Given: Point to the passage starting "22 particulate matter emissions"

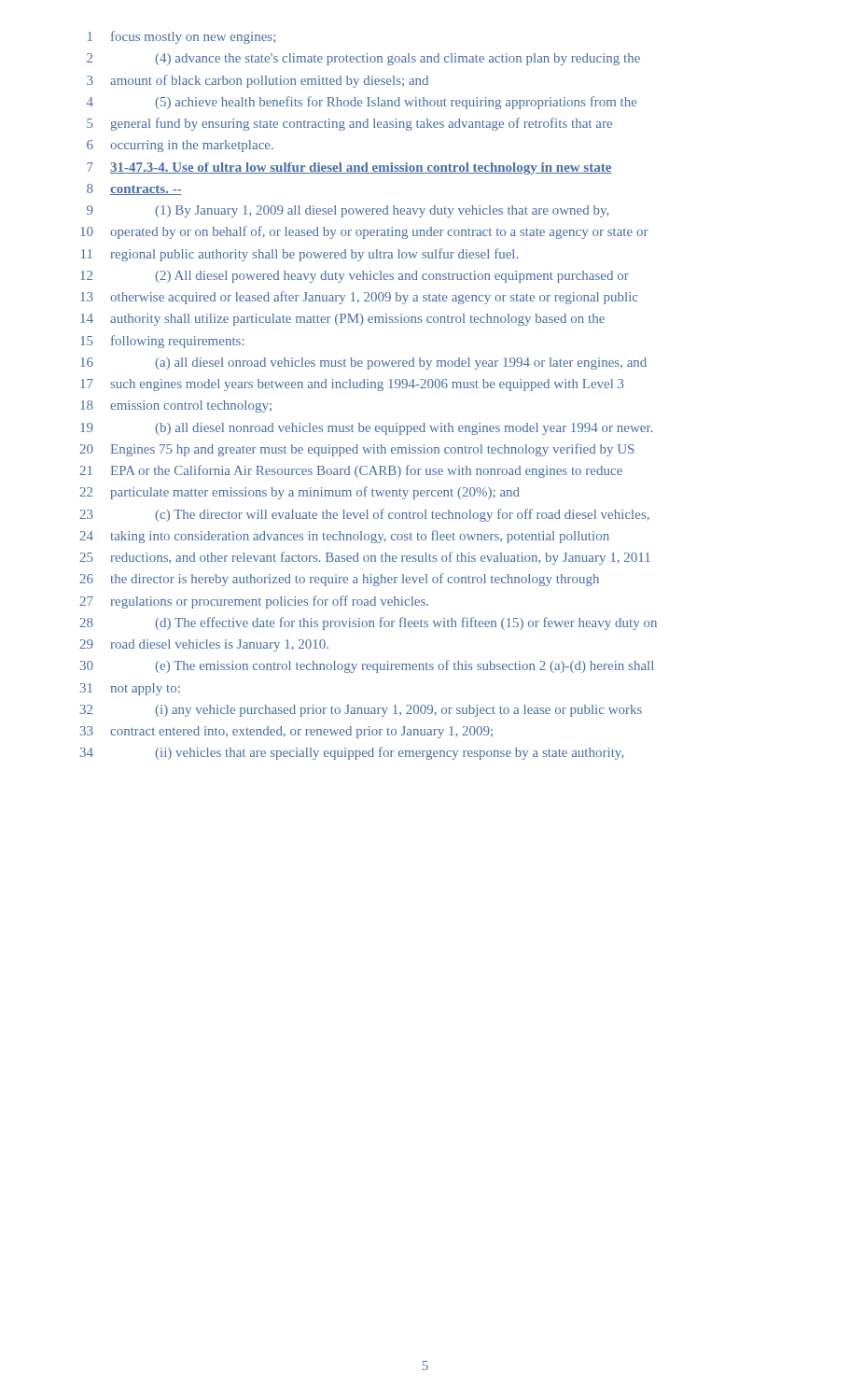Looking at the screenshot, I should (x=425, y=493).
